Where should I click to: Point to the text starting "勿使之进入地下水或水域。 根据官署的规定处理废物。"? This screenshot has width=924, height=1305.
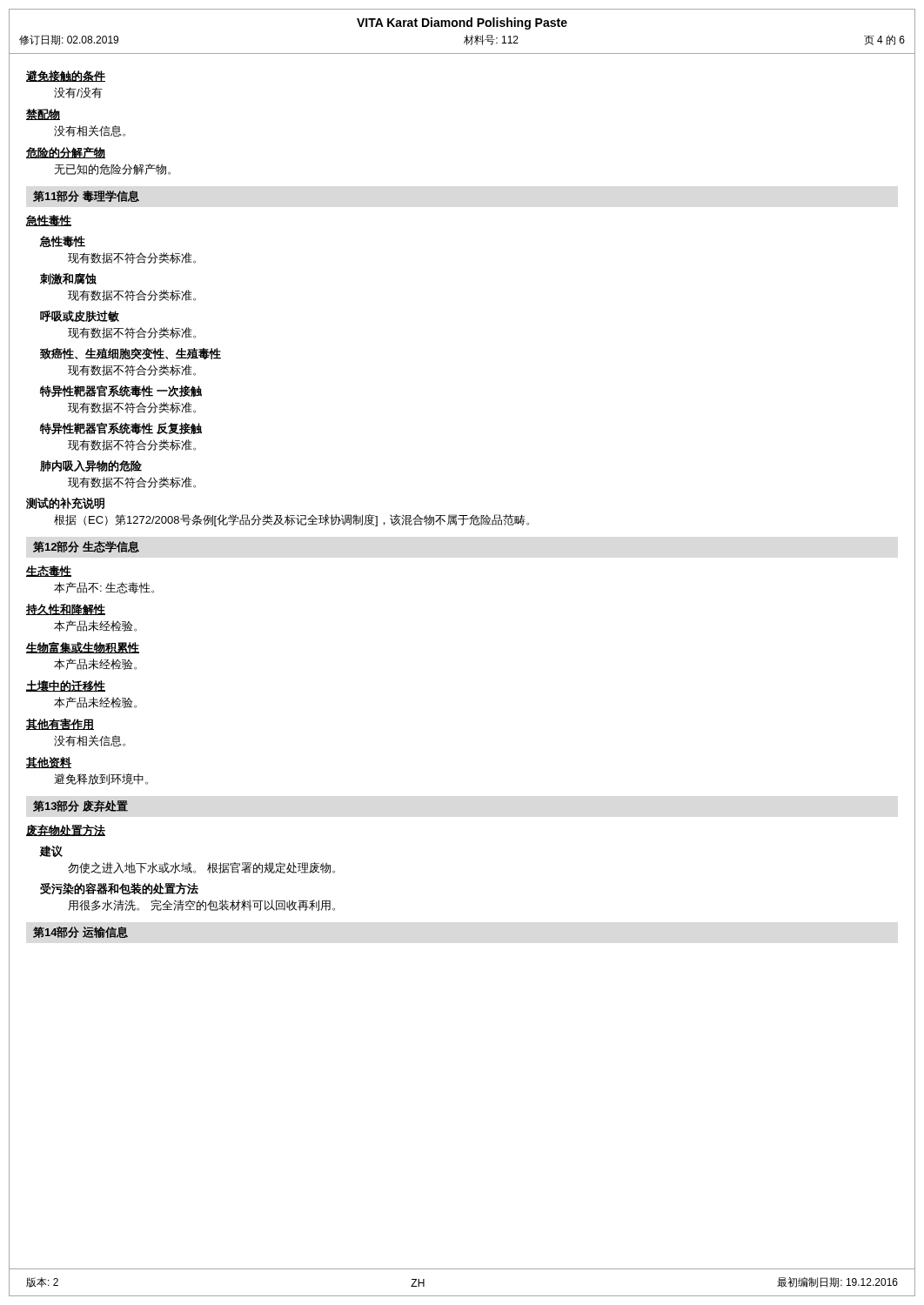click(205, 868)
